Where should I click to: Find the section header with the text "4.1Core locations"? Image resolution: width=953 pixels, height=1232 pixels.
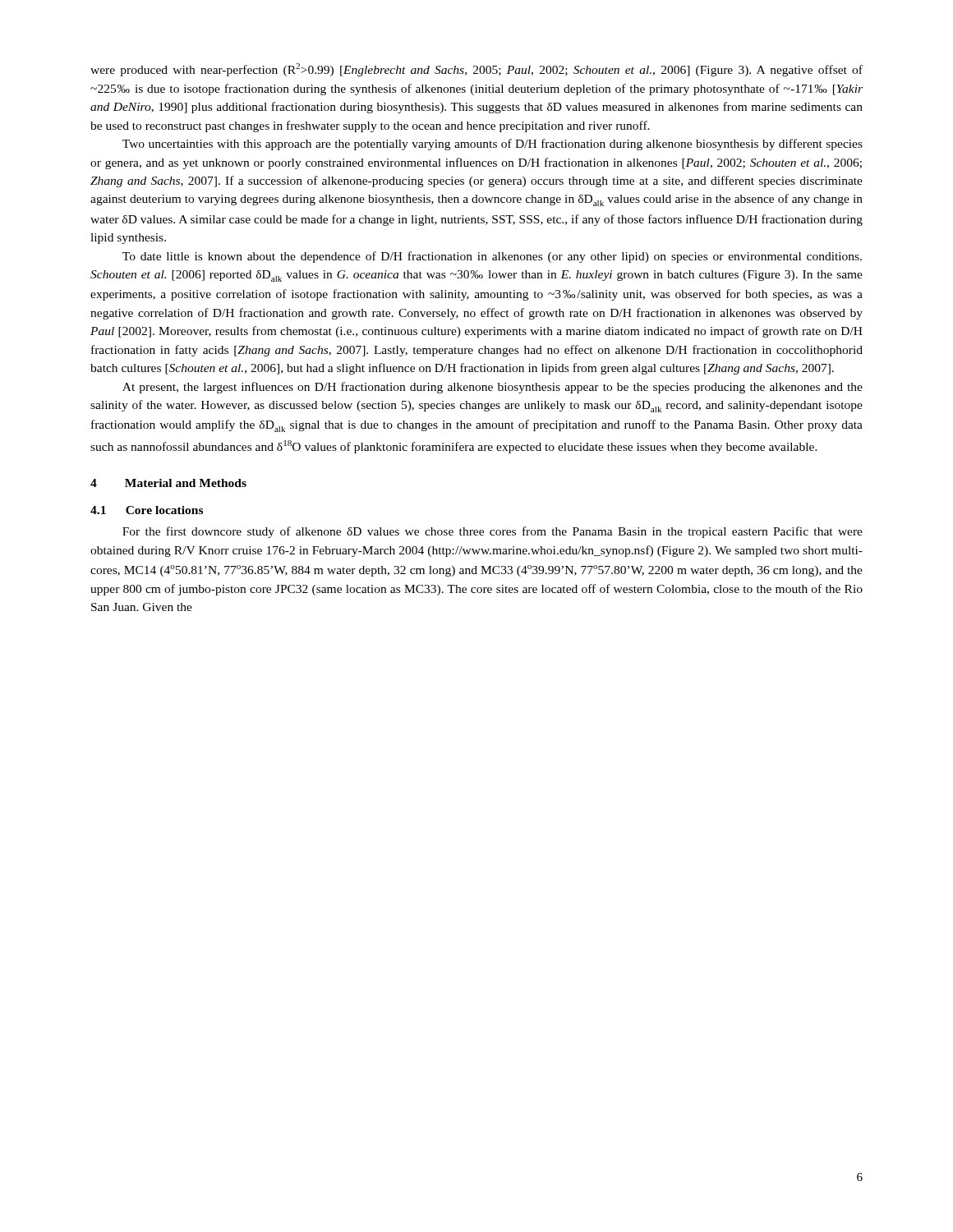[147, 510]
